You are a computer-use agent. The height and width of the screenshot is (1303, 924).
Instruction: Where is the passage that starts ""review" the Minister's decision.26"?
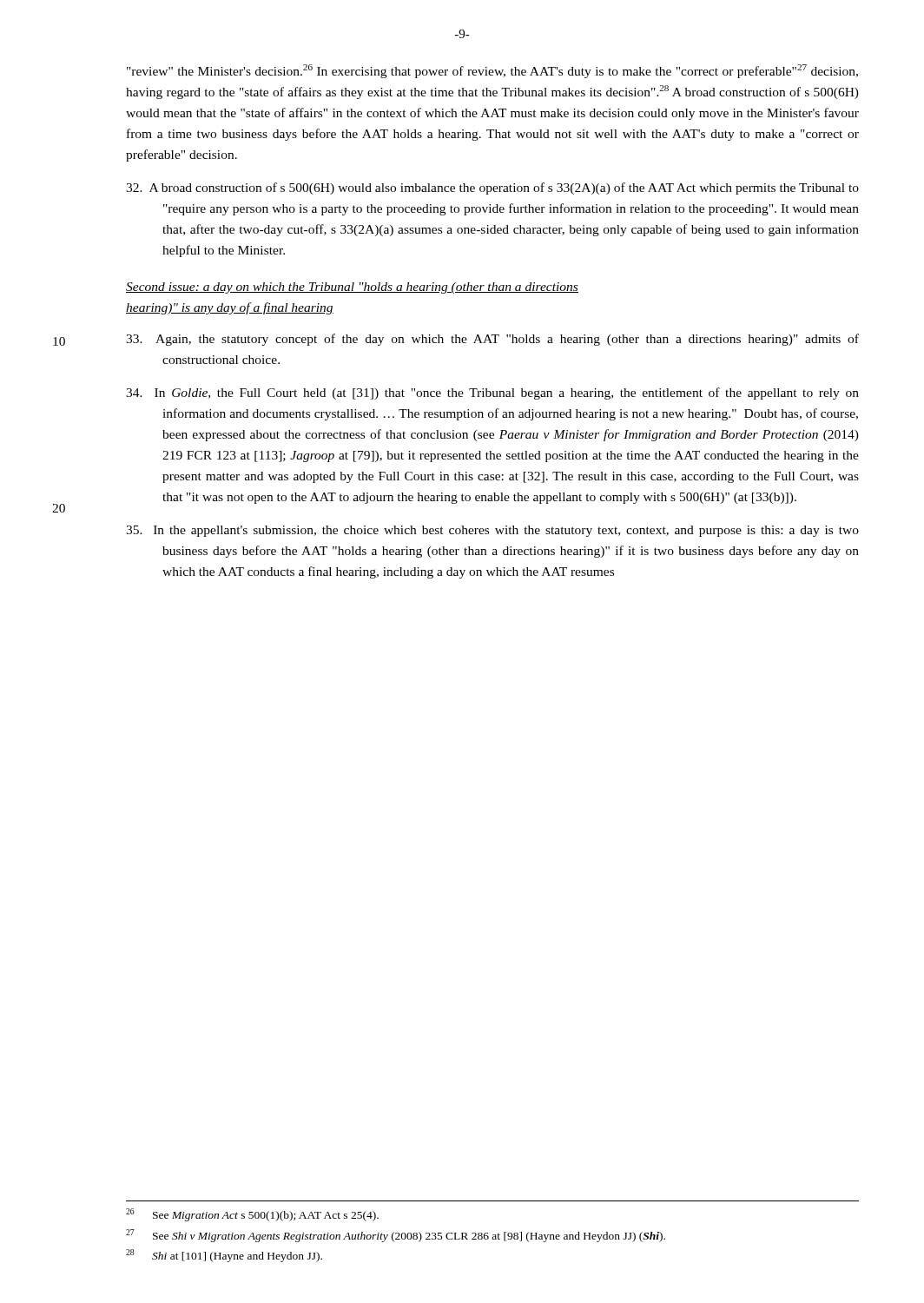(x=492, y=112)
